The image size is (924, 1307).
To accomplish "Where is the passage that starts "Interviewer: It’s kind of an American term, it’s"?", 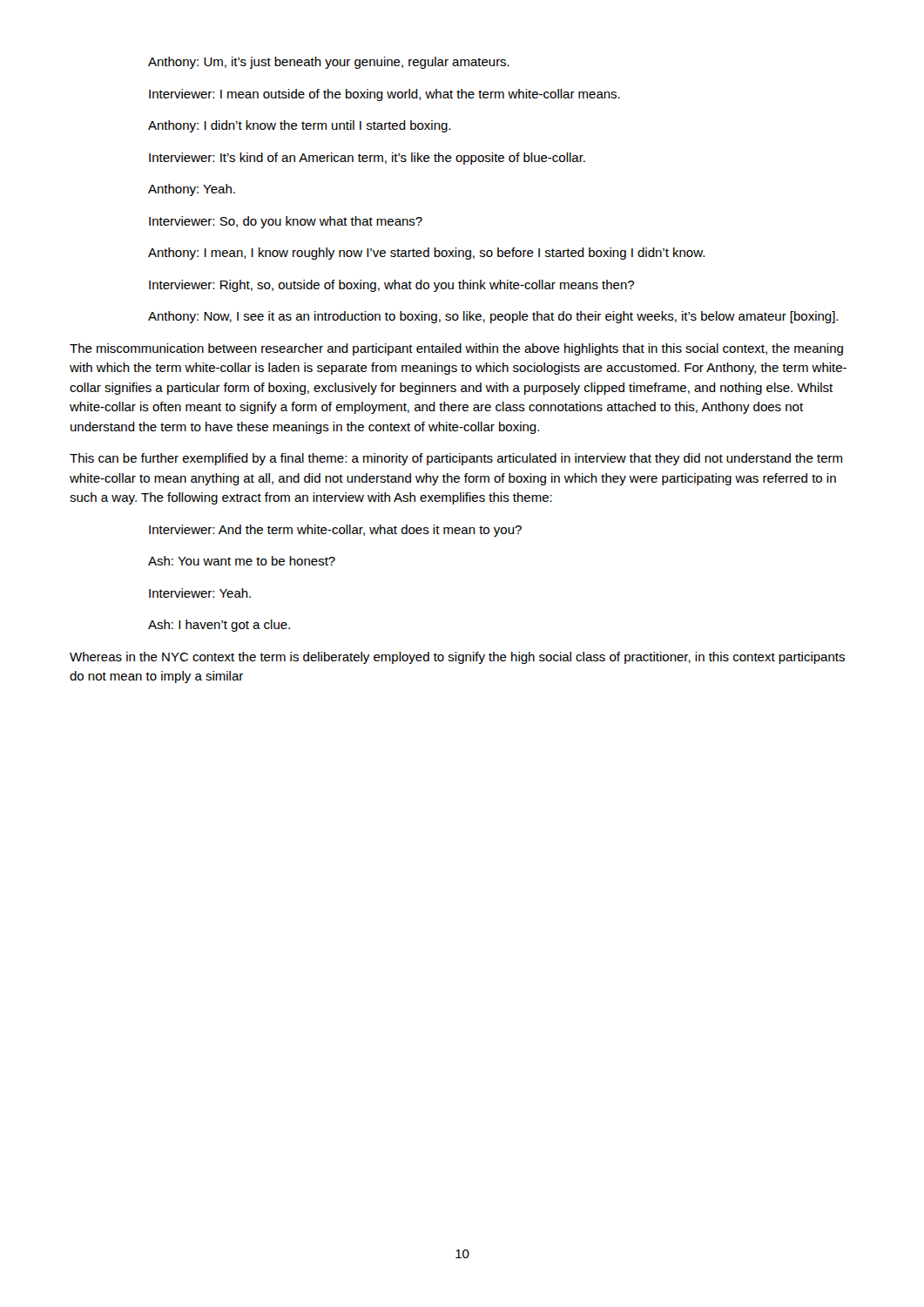I will (367, 157).
